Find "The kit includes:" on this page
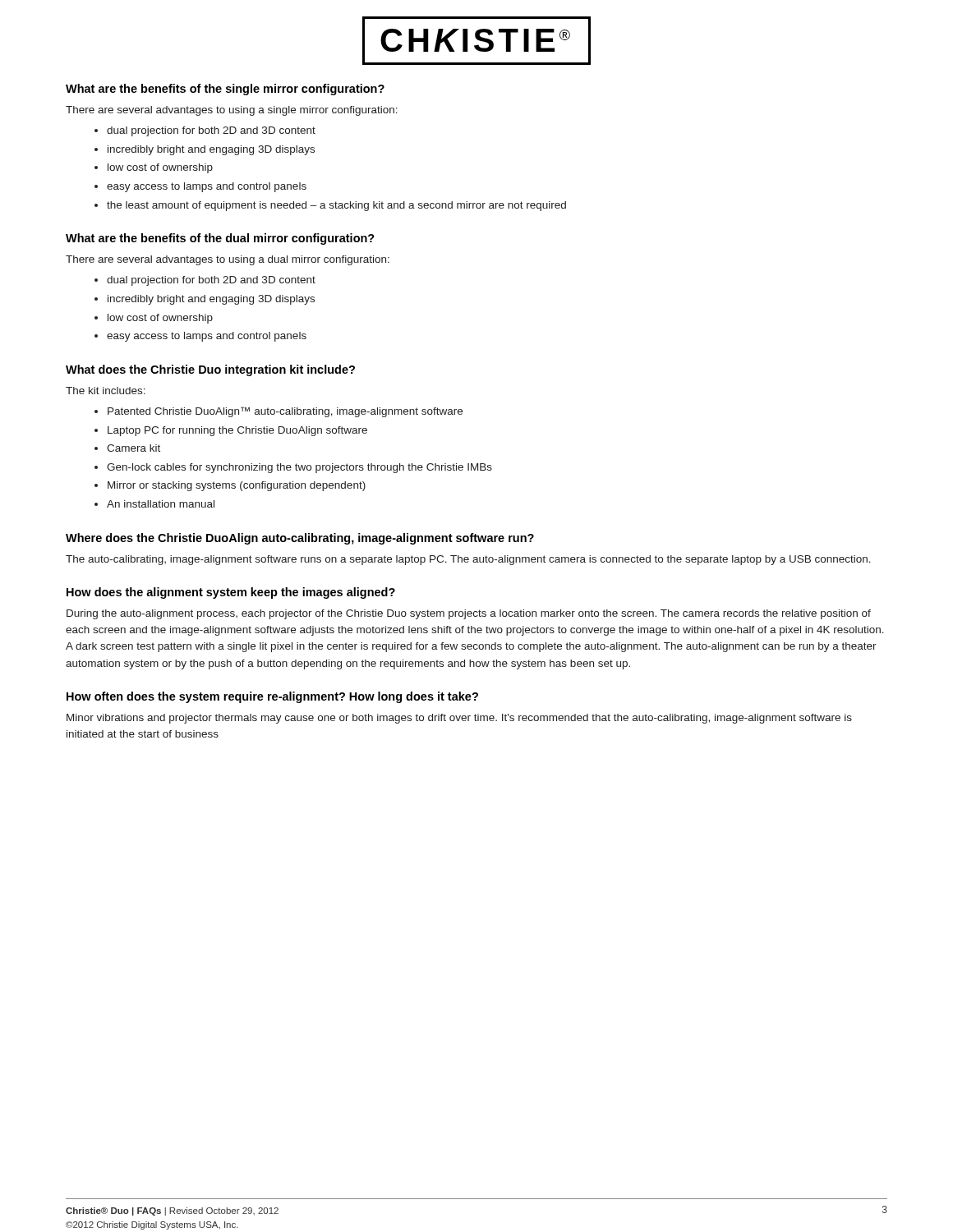Image resolution: width=953 pixels, height=1232 pixels. click(106, 390)
